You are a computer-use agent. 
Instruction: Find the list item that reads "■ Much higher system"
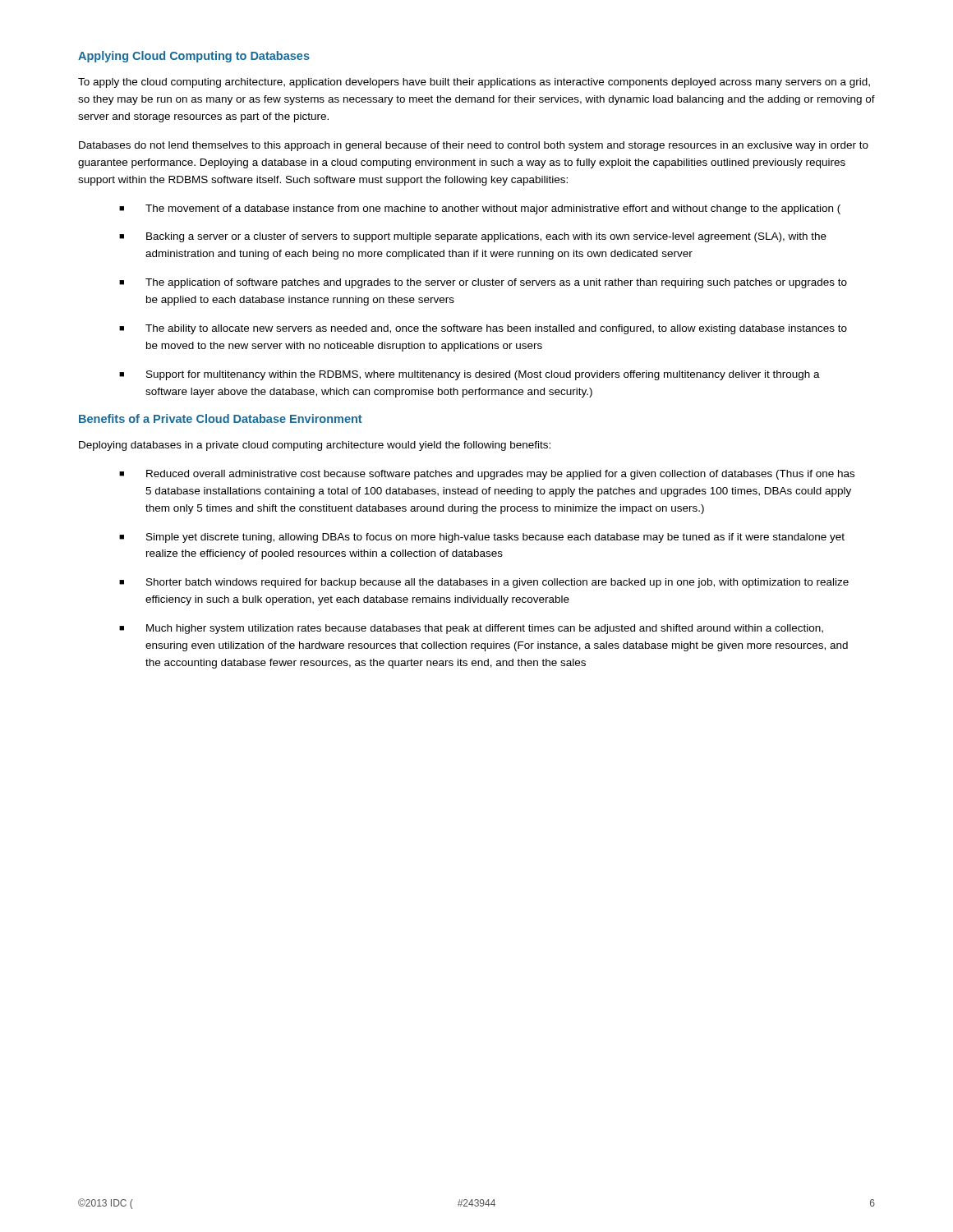497,646
